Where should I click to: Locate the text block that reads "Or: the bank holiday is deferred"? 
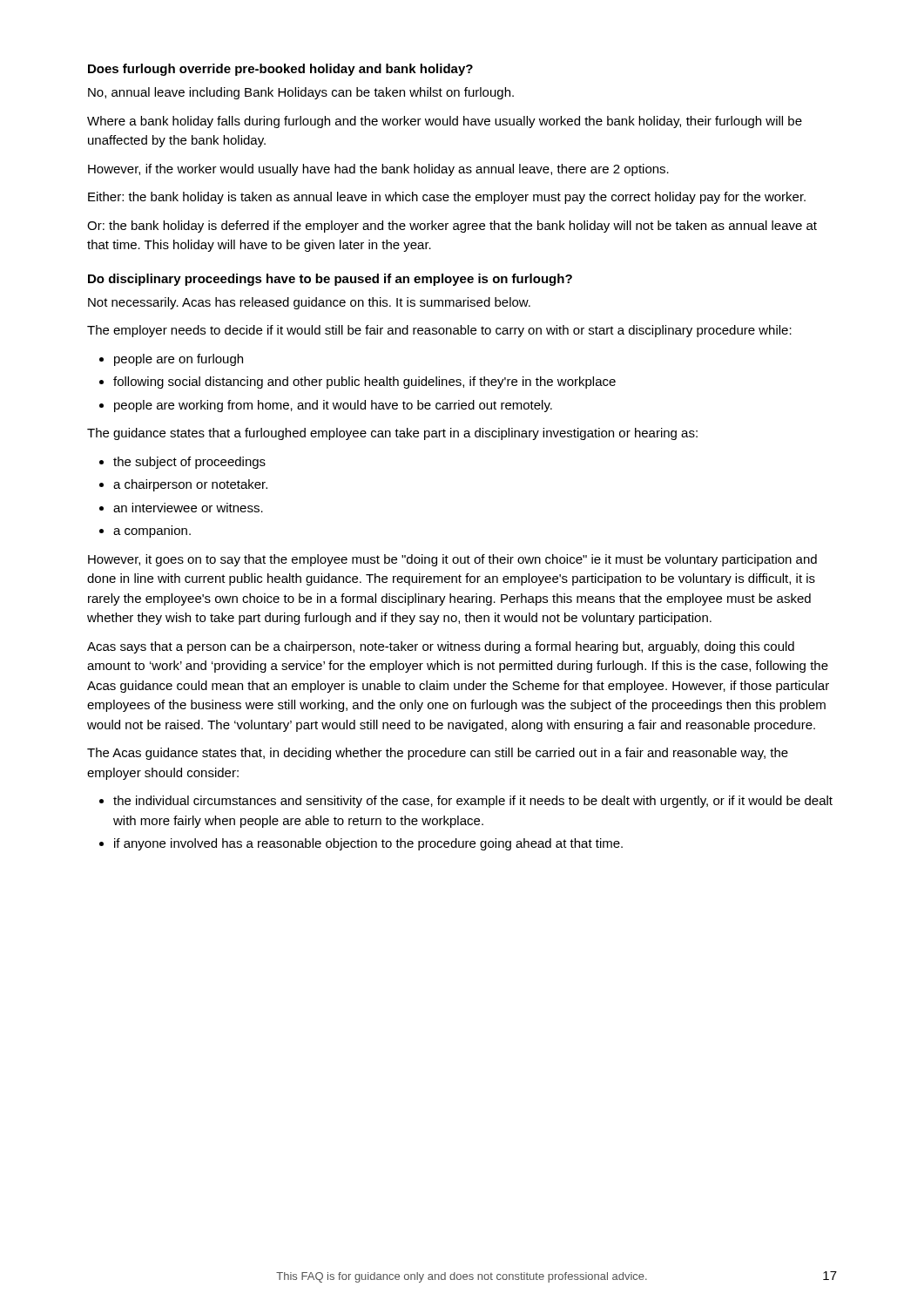point(452,235)
